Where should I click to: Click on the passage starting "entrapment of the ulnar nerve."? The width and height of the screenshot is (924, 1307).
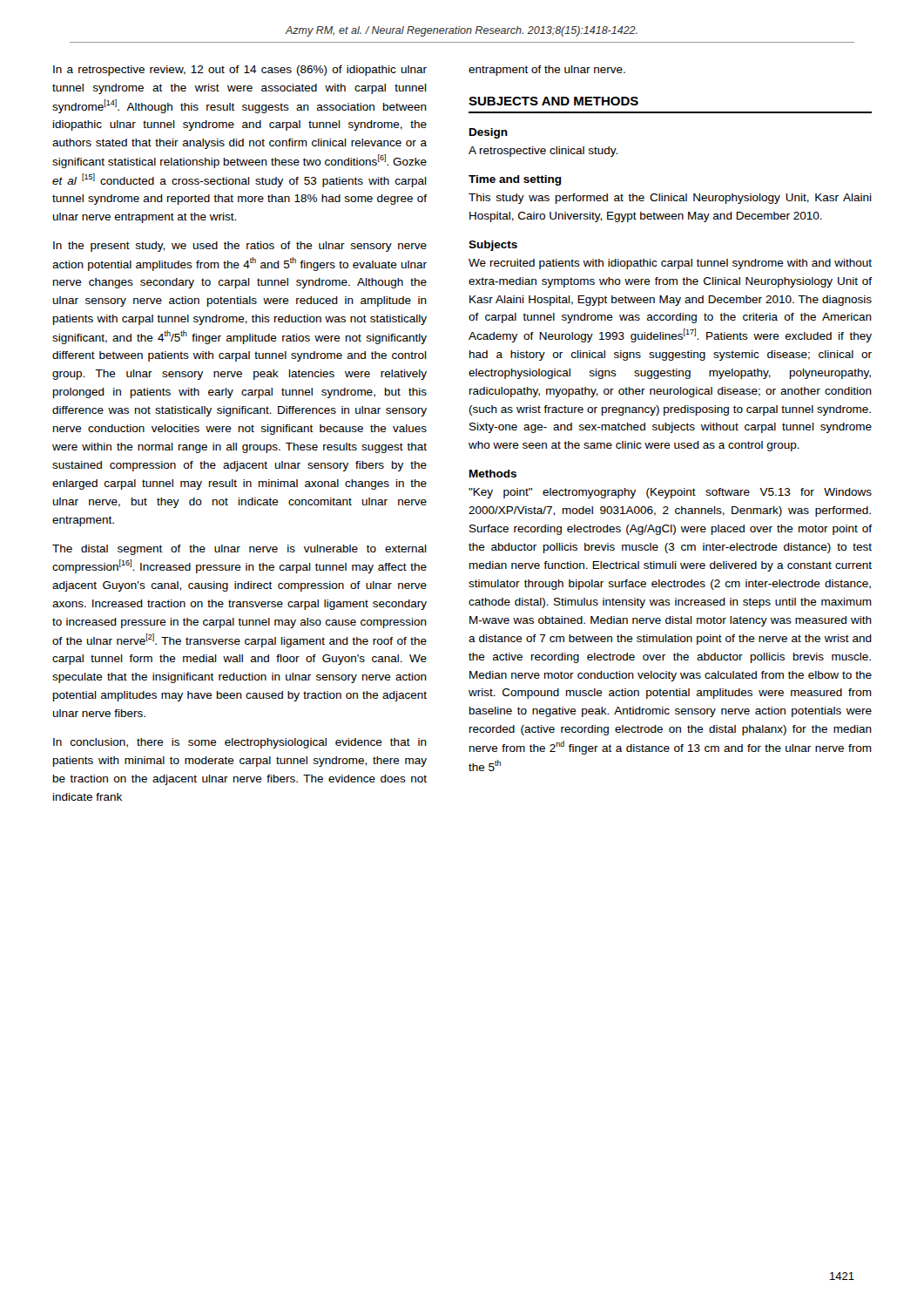click(547, 69)
